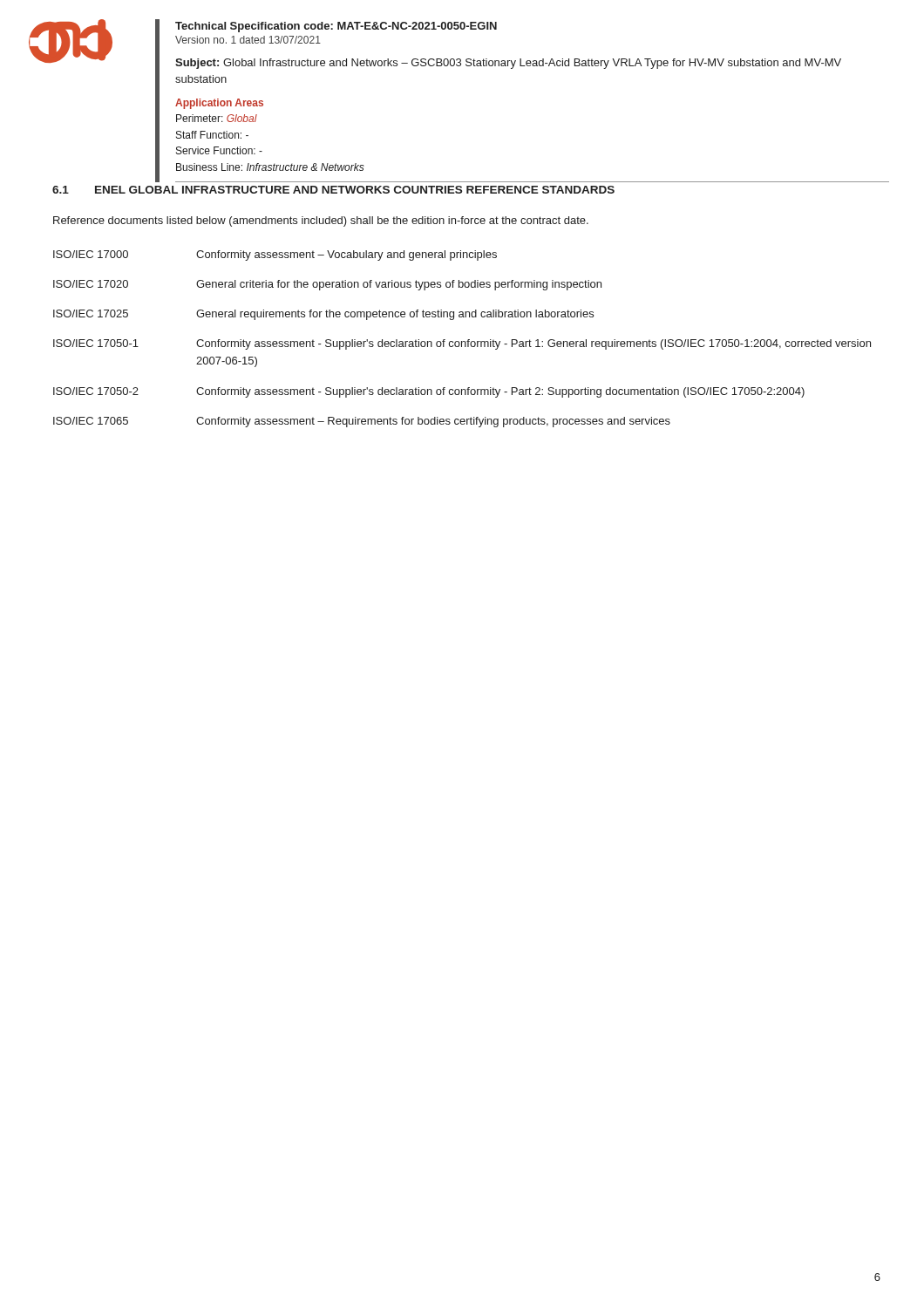Locate the list item with the text "ISO/IEC 17025 General requirements for the competence of"

click(462, 314)
